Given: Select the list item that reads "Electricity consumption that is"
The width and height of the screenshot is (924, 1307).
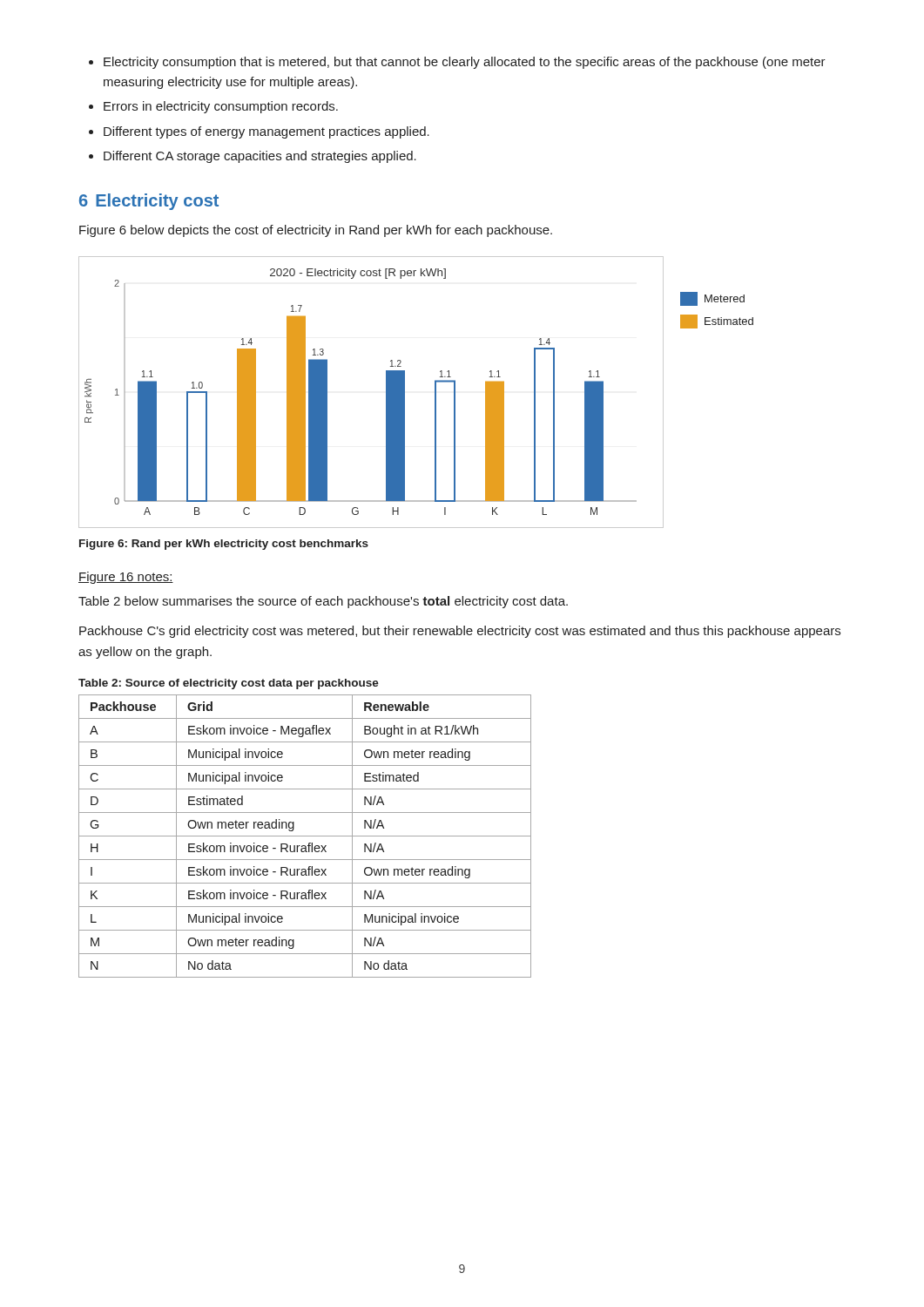Looking at the screenshot, I should click(464, 71).
